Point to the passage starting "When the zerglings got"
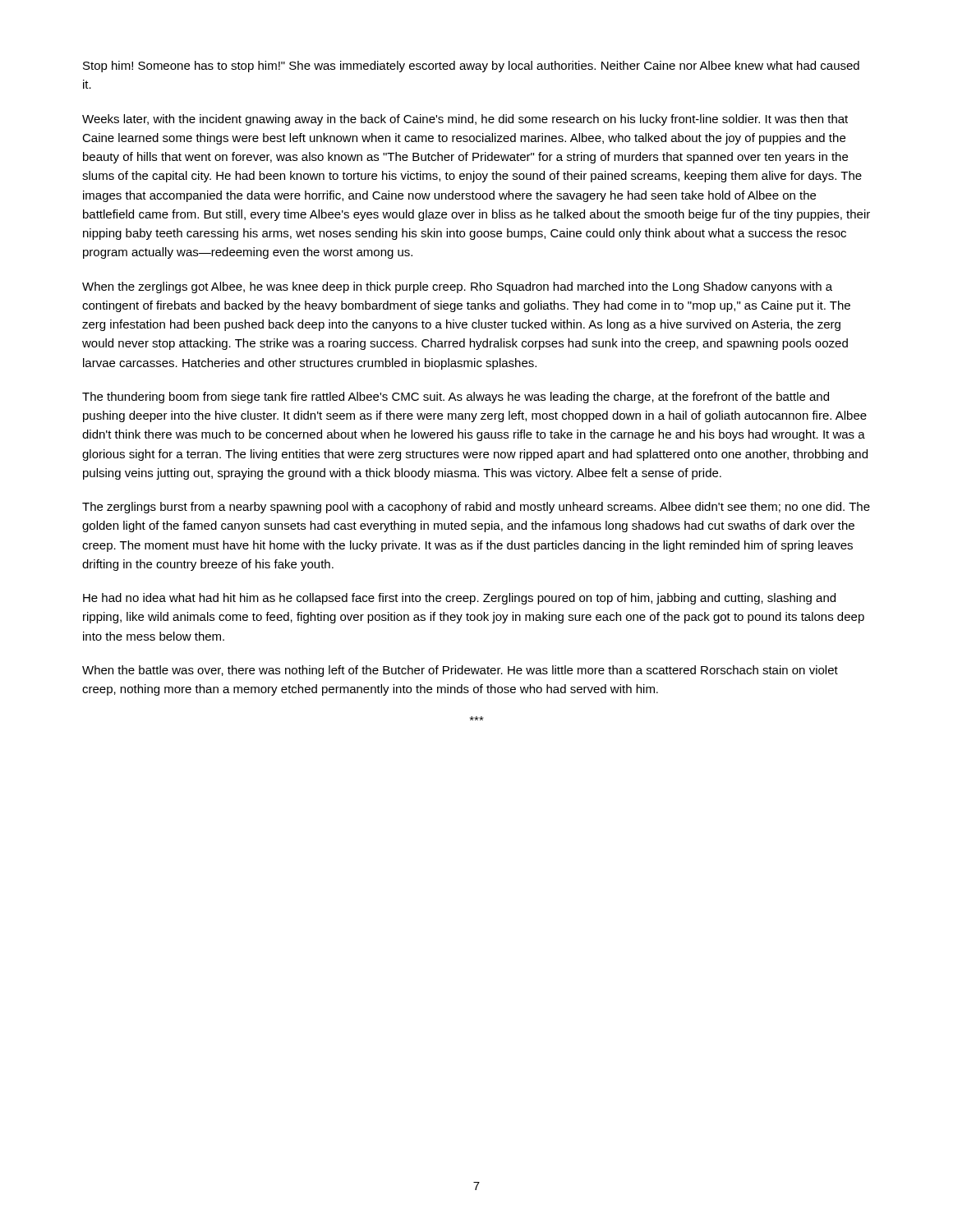Screen dimensions: 1232x953 pos(466,324)
